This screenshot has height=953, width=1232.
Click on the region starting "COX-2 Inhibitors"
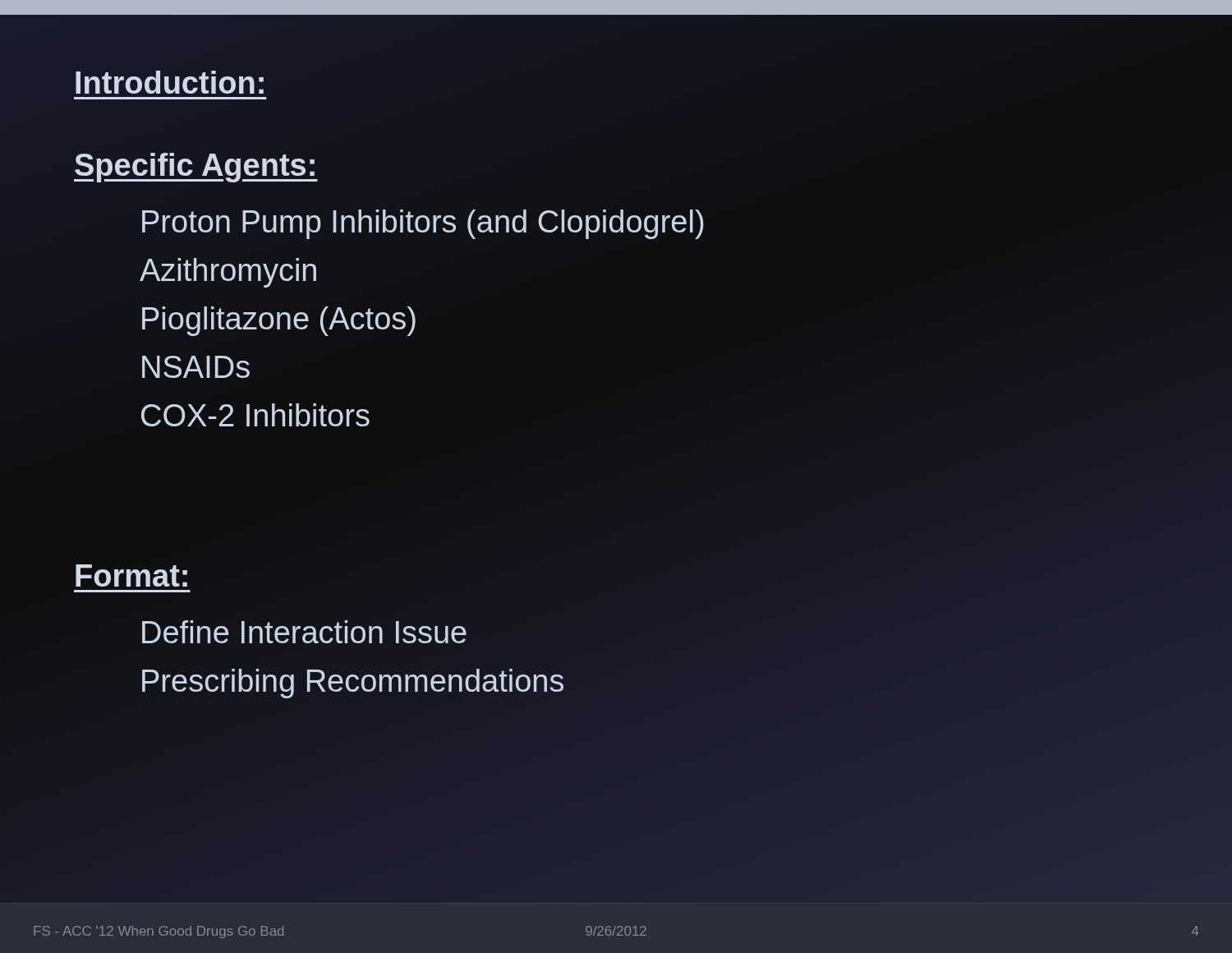click(255, 415)
